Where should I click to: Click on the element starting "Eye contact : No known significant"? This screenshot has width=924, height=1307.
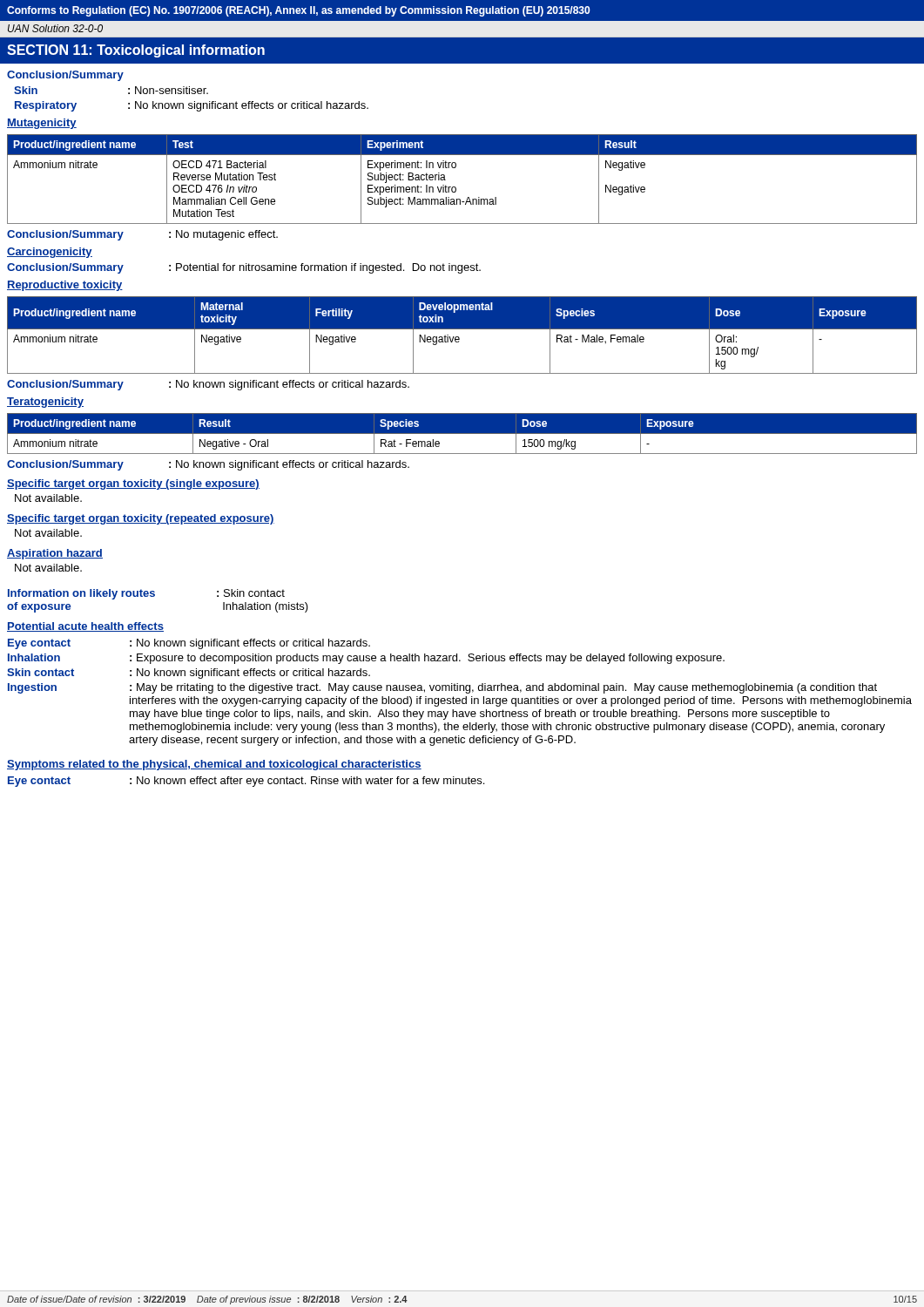point(189,643)
